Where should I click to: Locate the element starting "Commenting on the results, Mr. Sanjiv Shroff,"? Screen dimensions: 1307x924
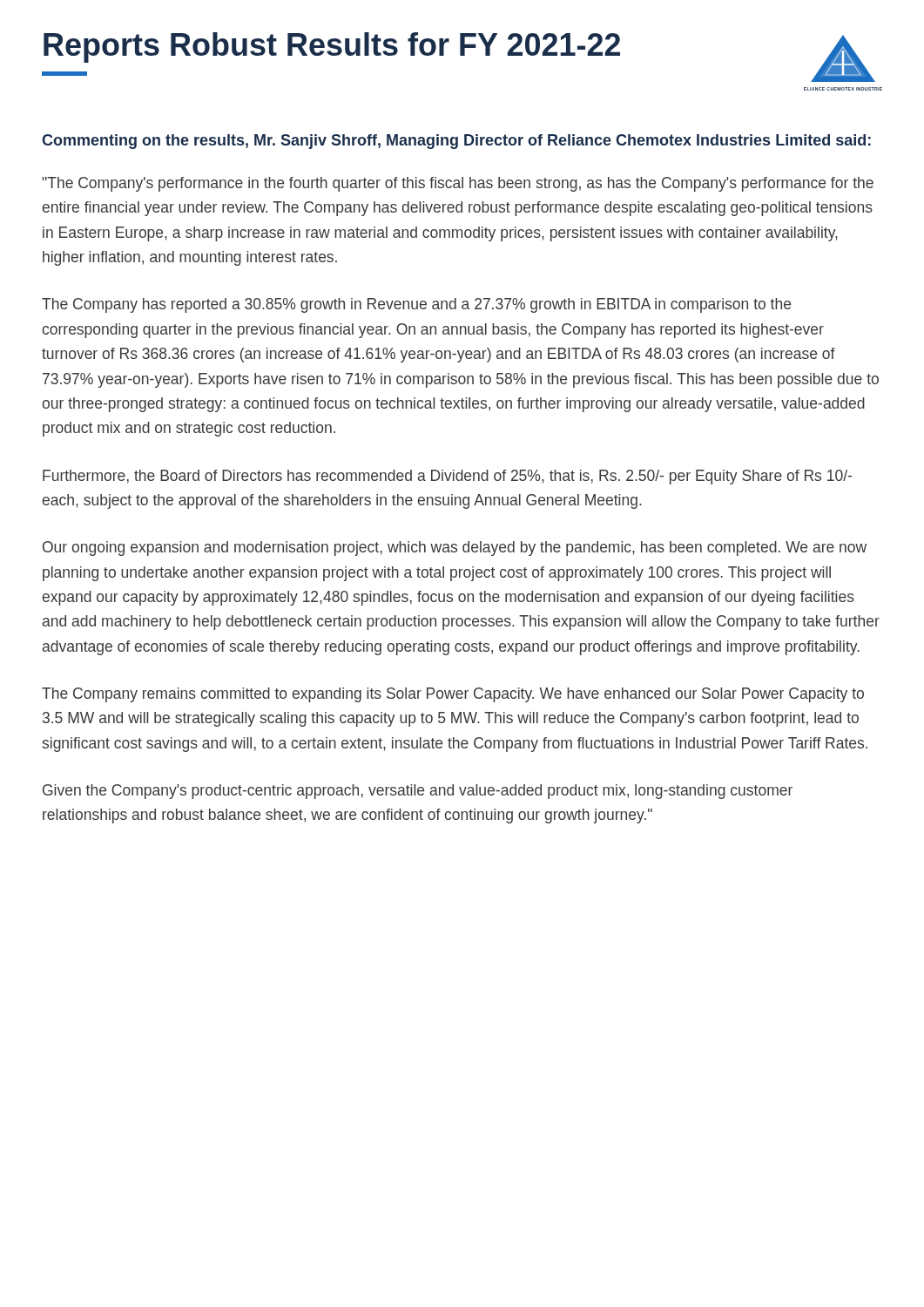457,140
